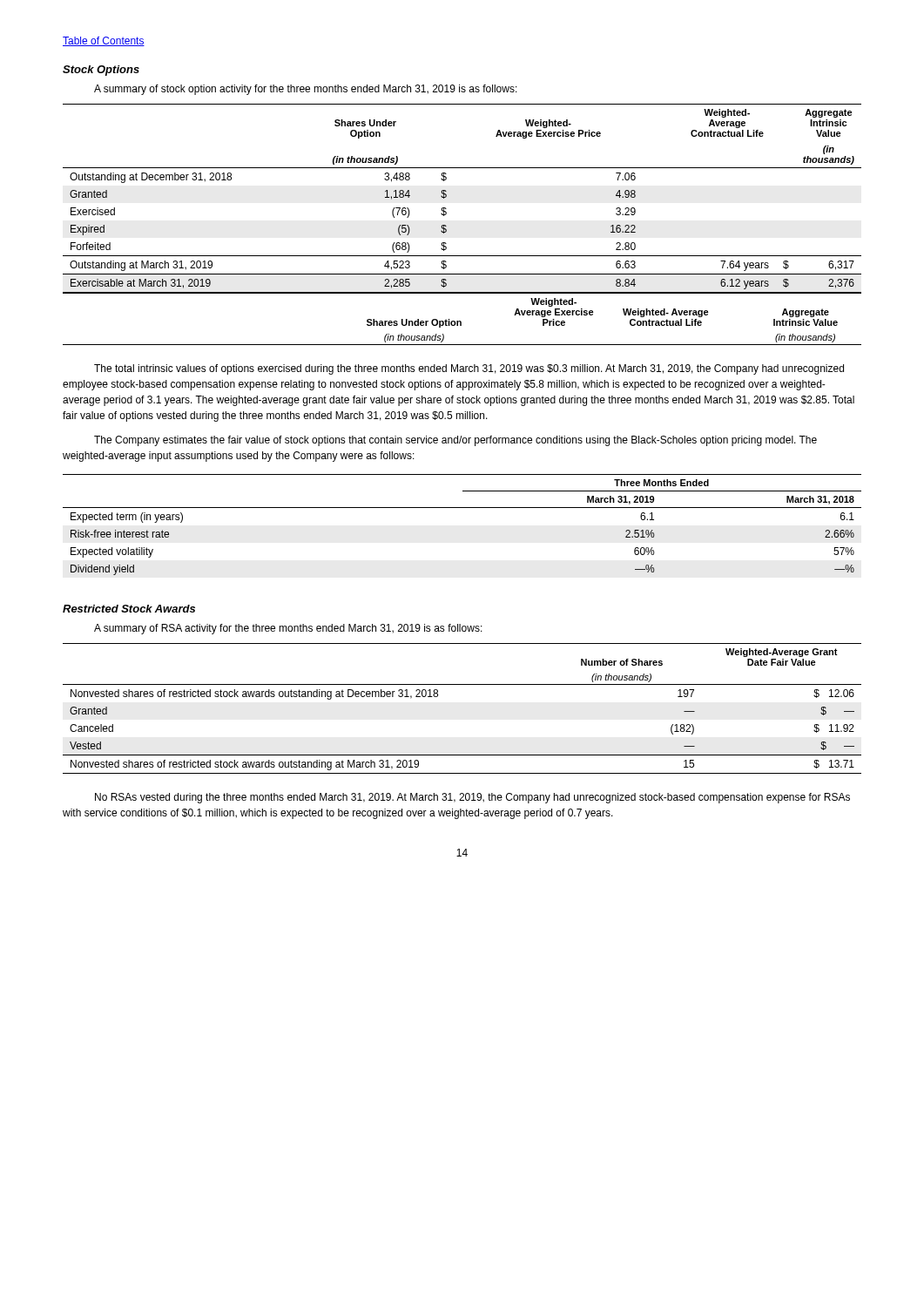Locate the text block starting "A summary of RSA"
This screenshot has height=1307, width=924.
click(288, 628)
